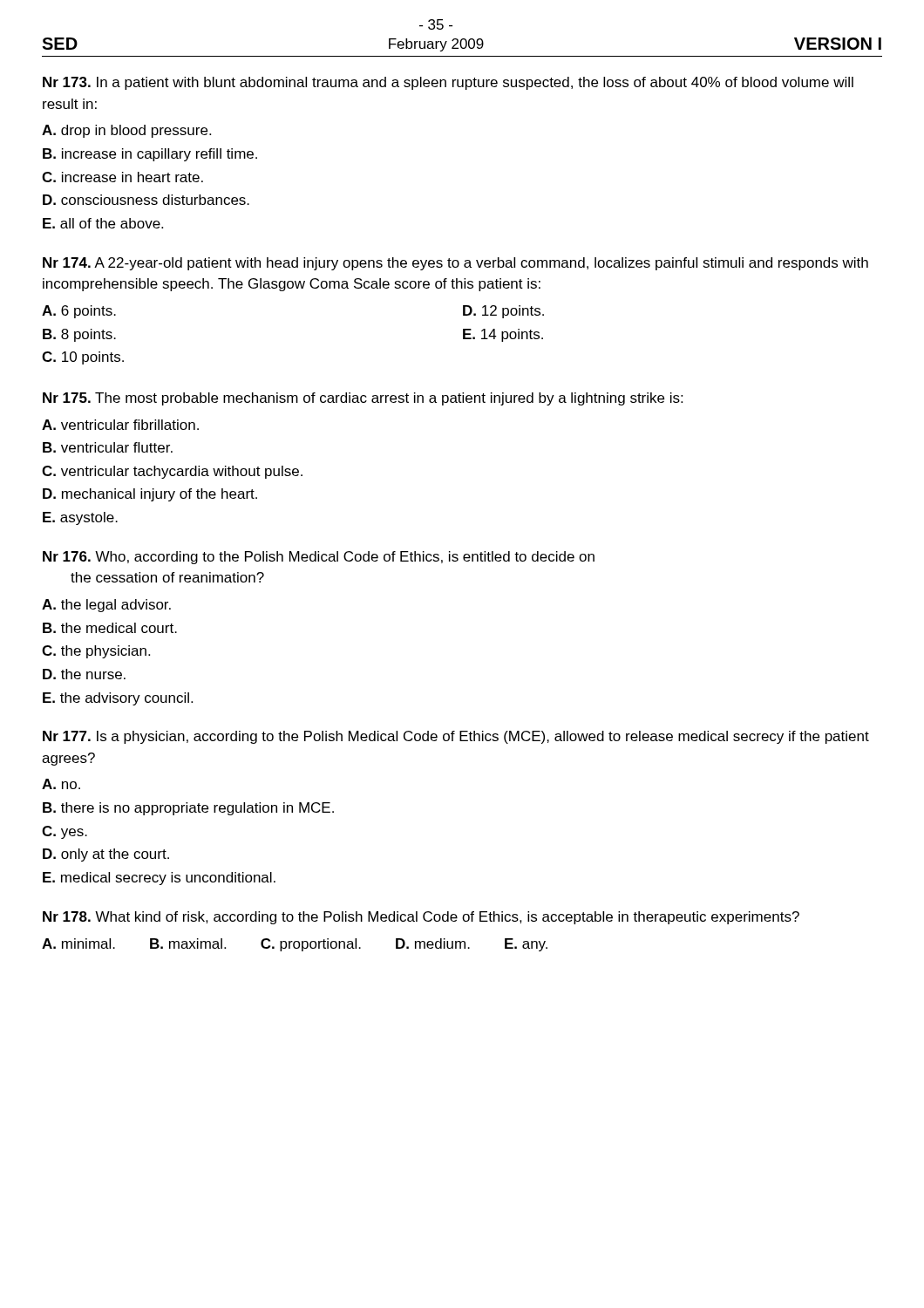
Task: Navigate to the element starting "A. 6 points."
Action: (79, 311)
